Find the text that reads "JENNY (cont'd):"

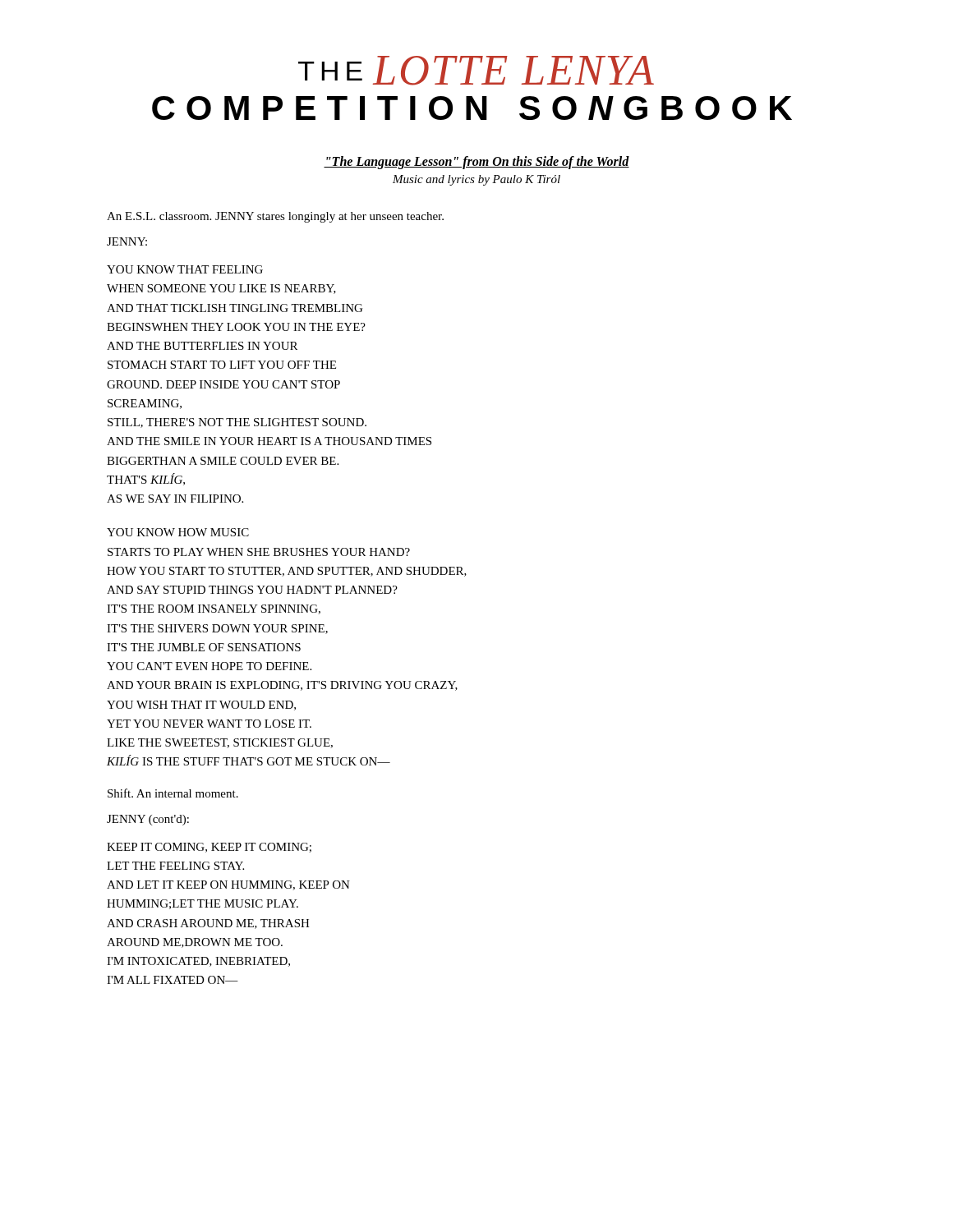click(x=148, y=818)
